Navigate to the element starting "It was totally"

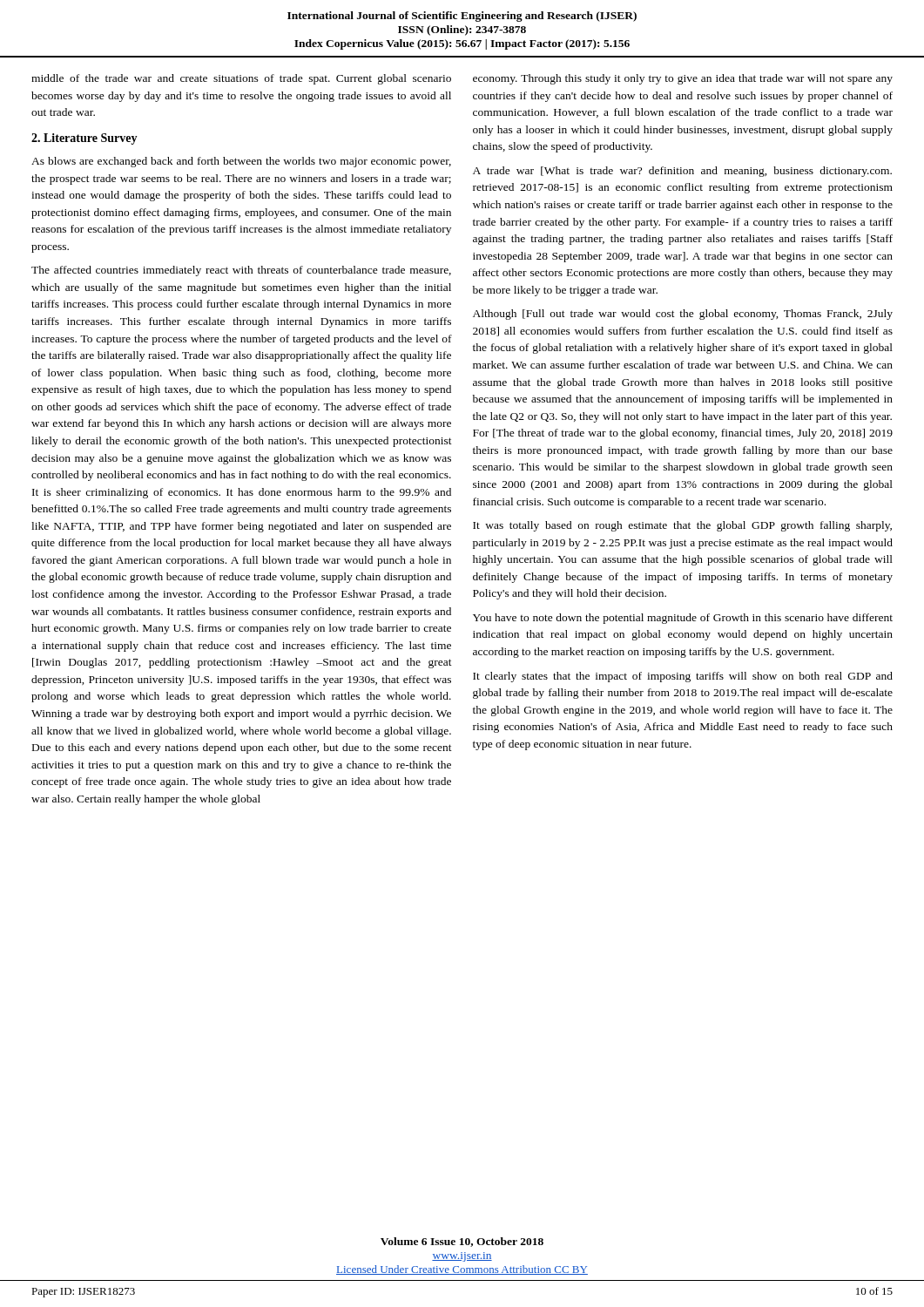click(x=683, y=559)
